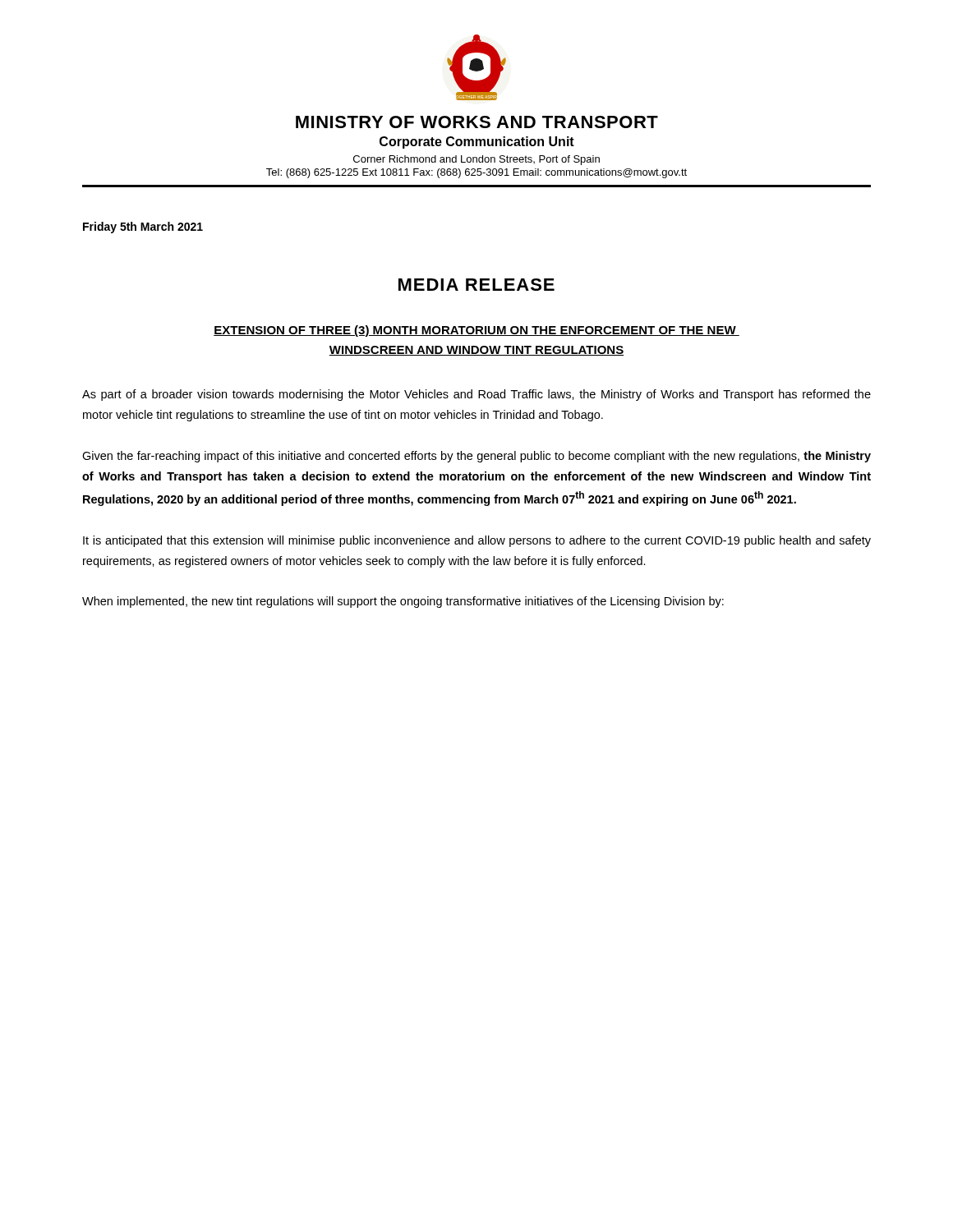953x1232 pixels.
Task: Click on the section header with the text "Corporate Communication Unit"
Action: [476, 156]
